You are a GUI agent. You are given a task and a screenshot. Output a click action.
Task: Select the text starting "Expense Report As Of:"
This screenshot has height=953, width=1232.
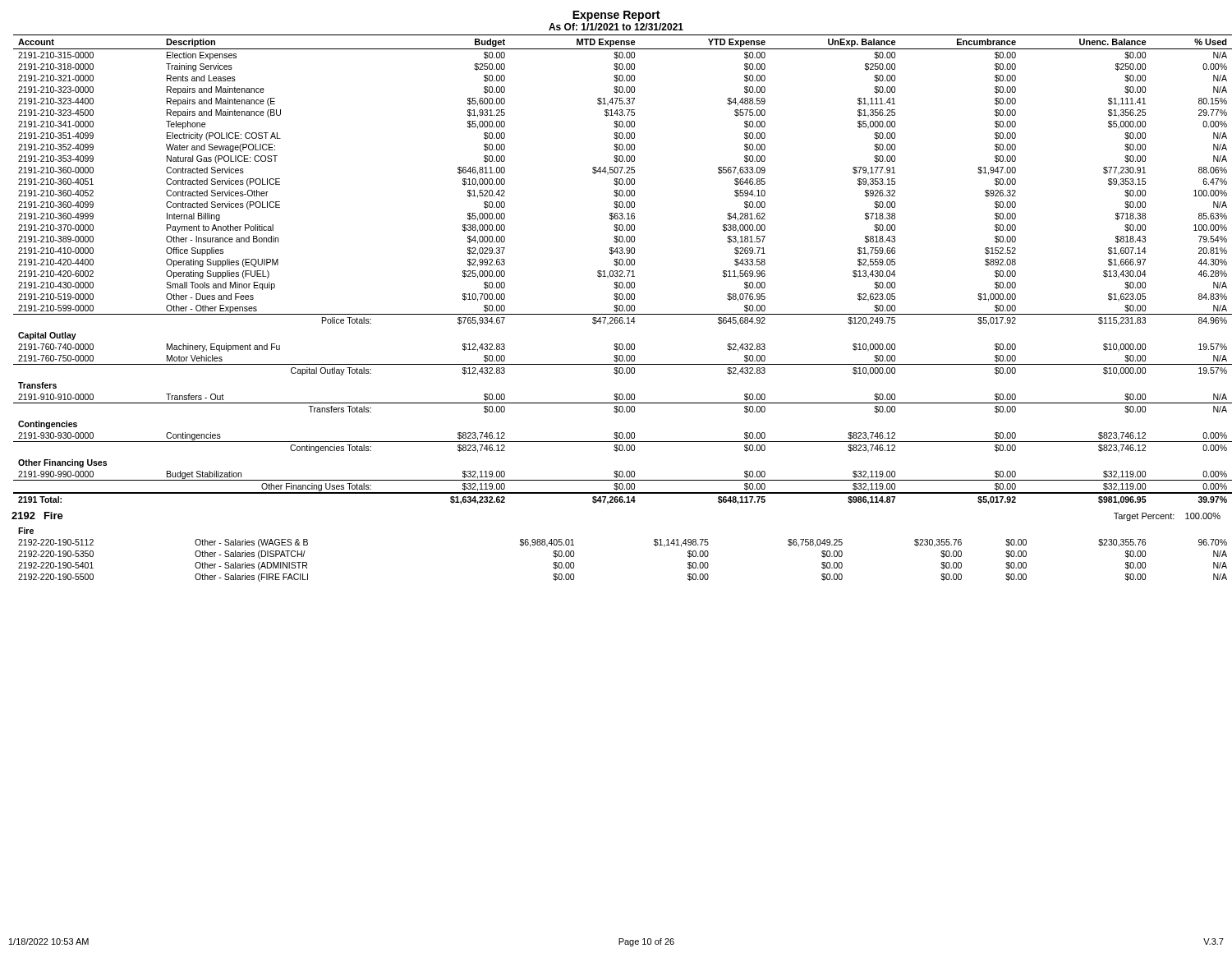(x=616, y=21)
